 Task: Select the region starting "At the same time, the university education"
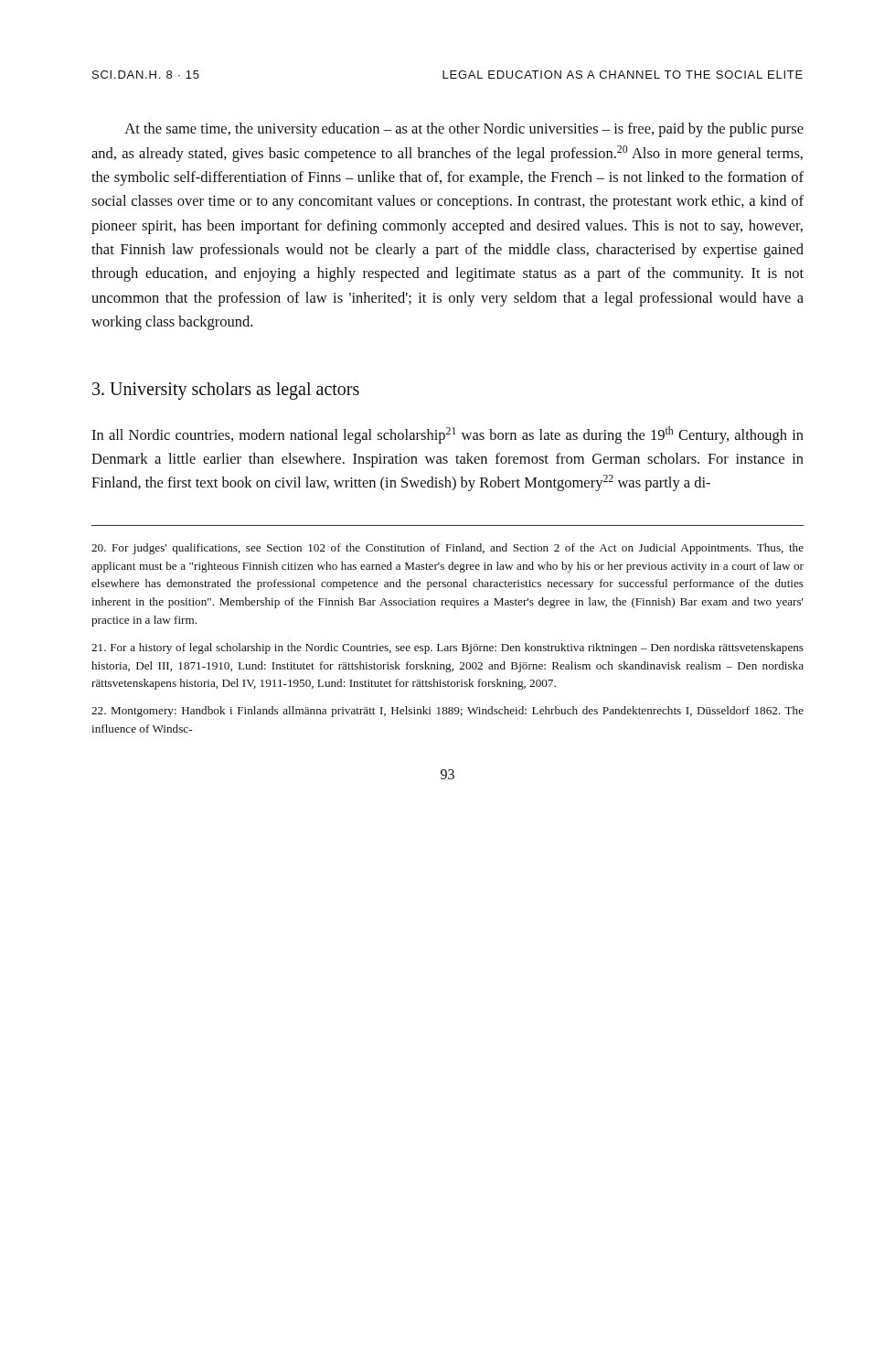[x=448, y=225]
